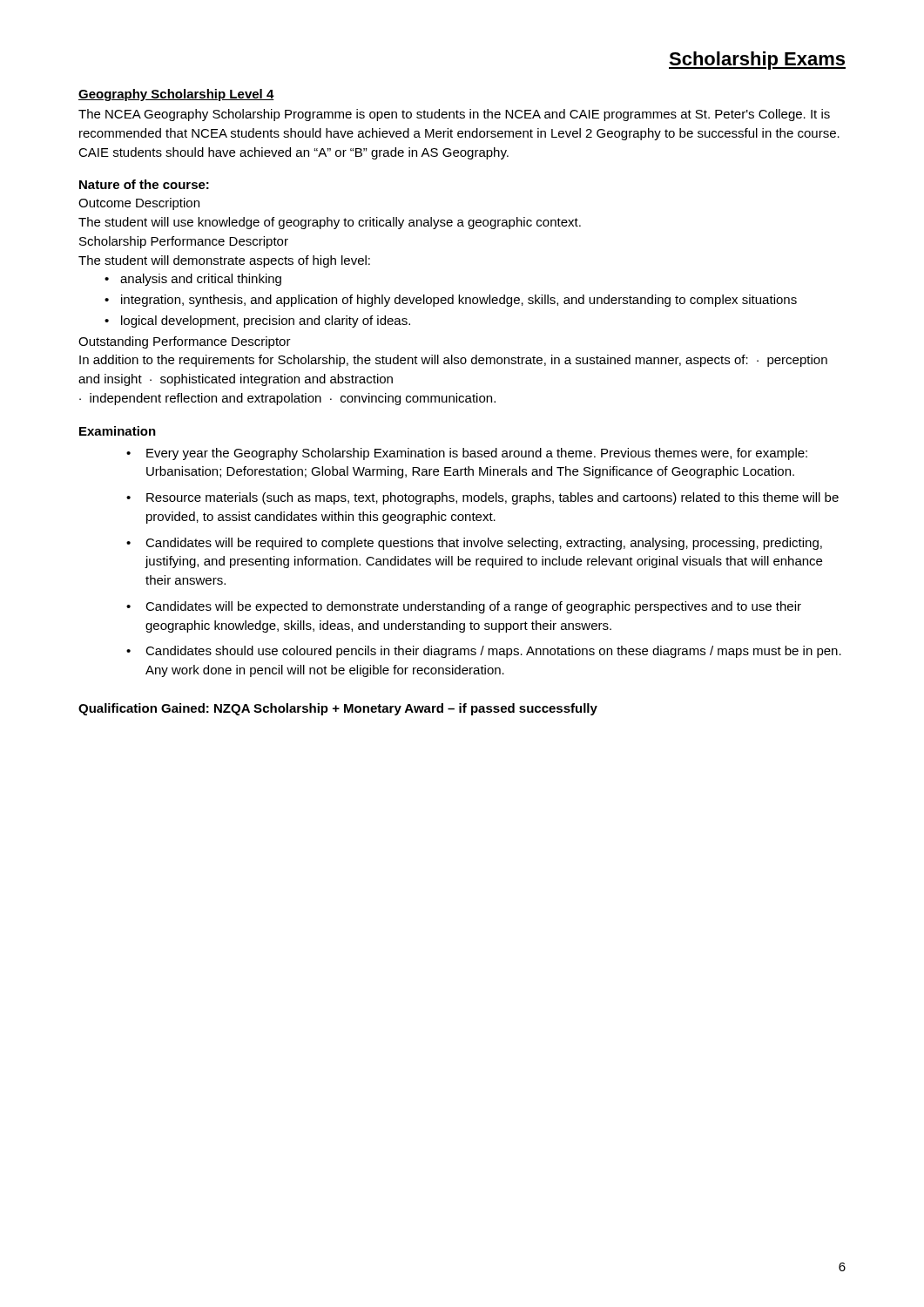Viewport: 924px width, 1307px height.
Task: Locate the text "Nature of the course:"
Action: point(144,184)
